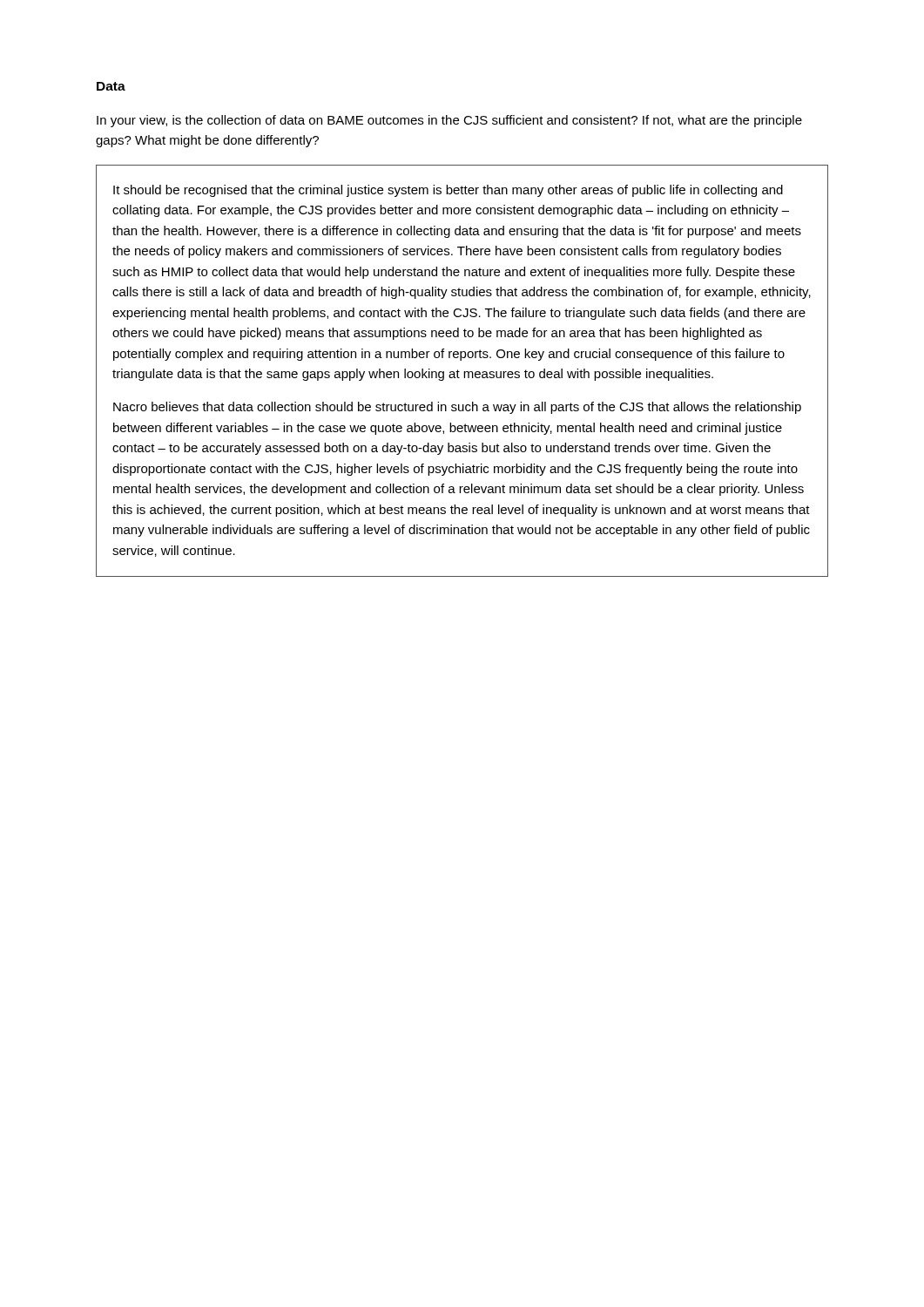Click a section header

[110, 86]
